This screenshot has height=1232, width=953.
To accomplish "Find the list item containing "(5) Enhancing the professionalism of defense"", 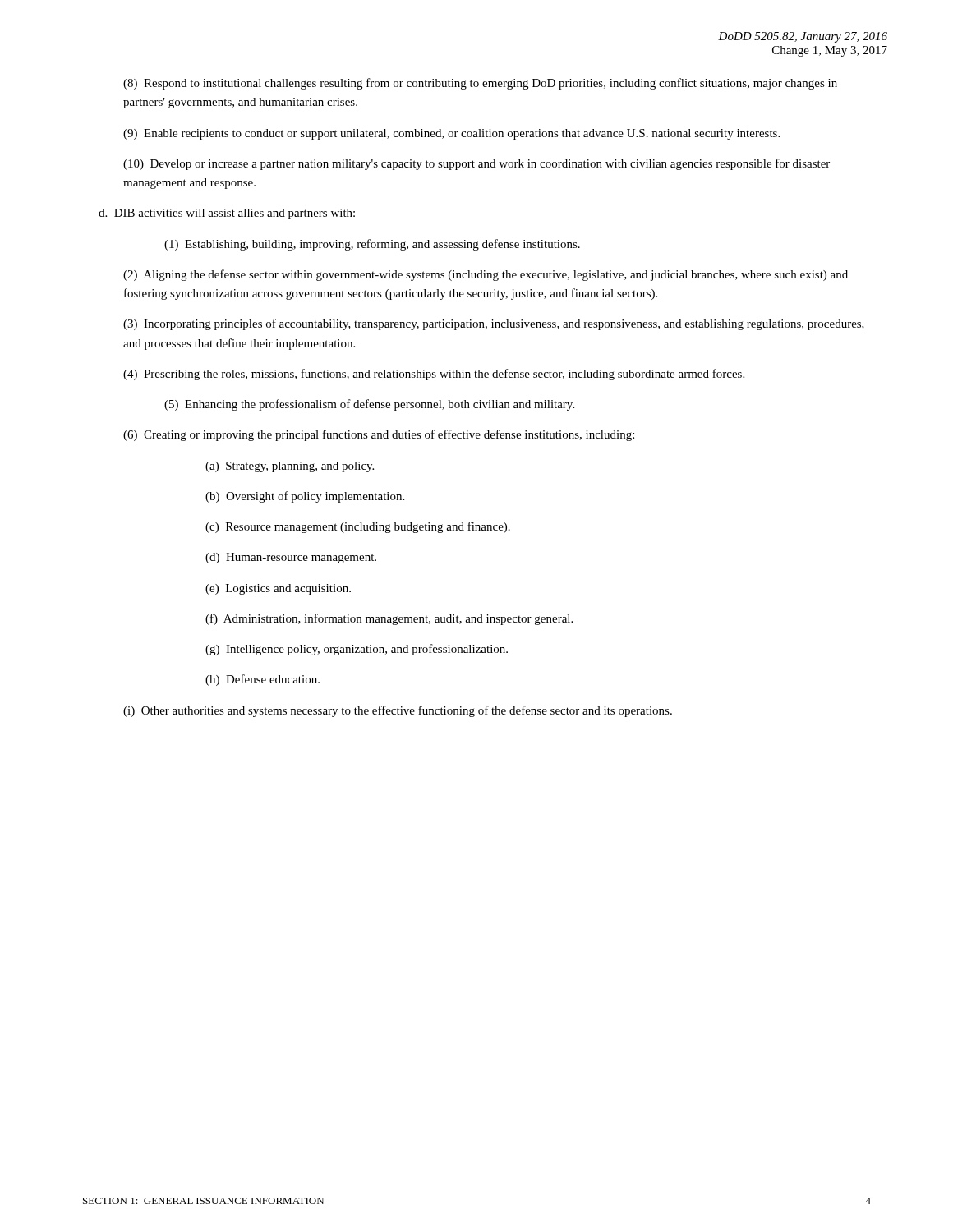I will click(370, 404).
